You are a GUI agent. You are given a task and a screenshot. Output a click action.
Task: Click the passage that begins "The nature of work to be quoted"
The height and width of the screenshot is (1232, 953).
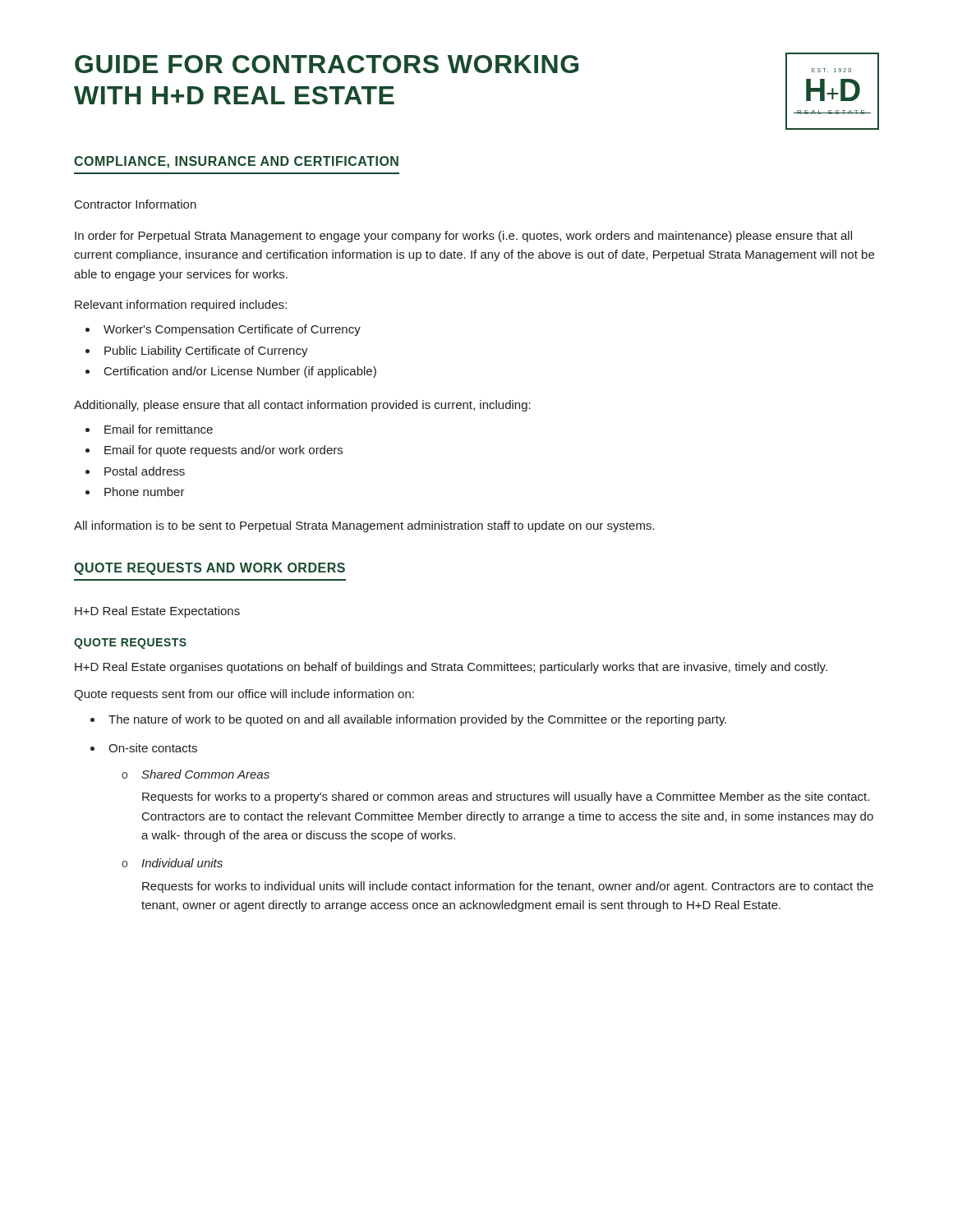(418, 719)
